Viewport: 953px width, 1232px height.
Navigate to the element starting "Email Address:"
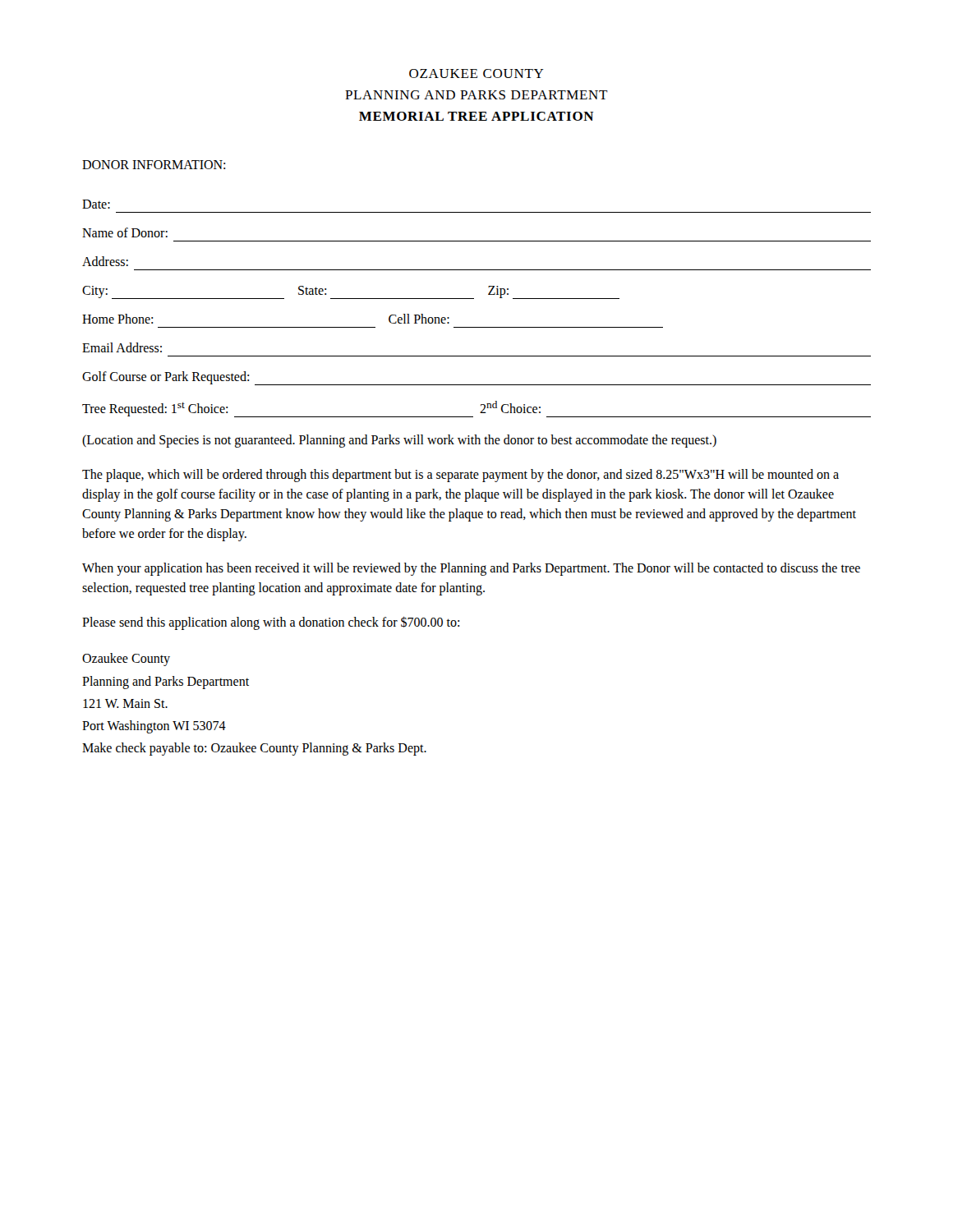click(476, 349)
